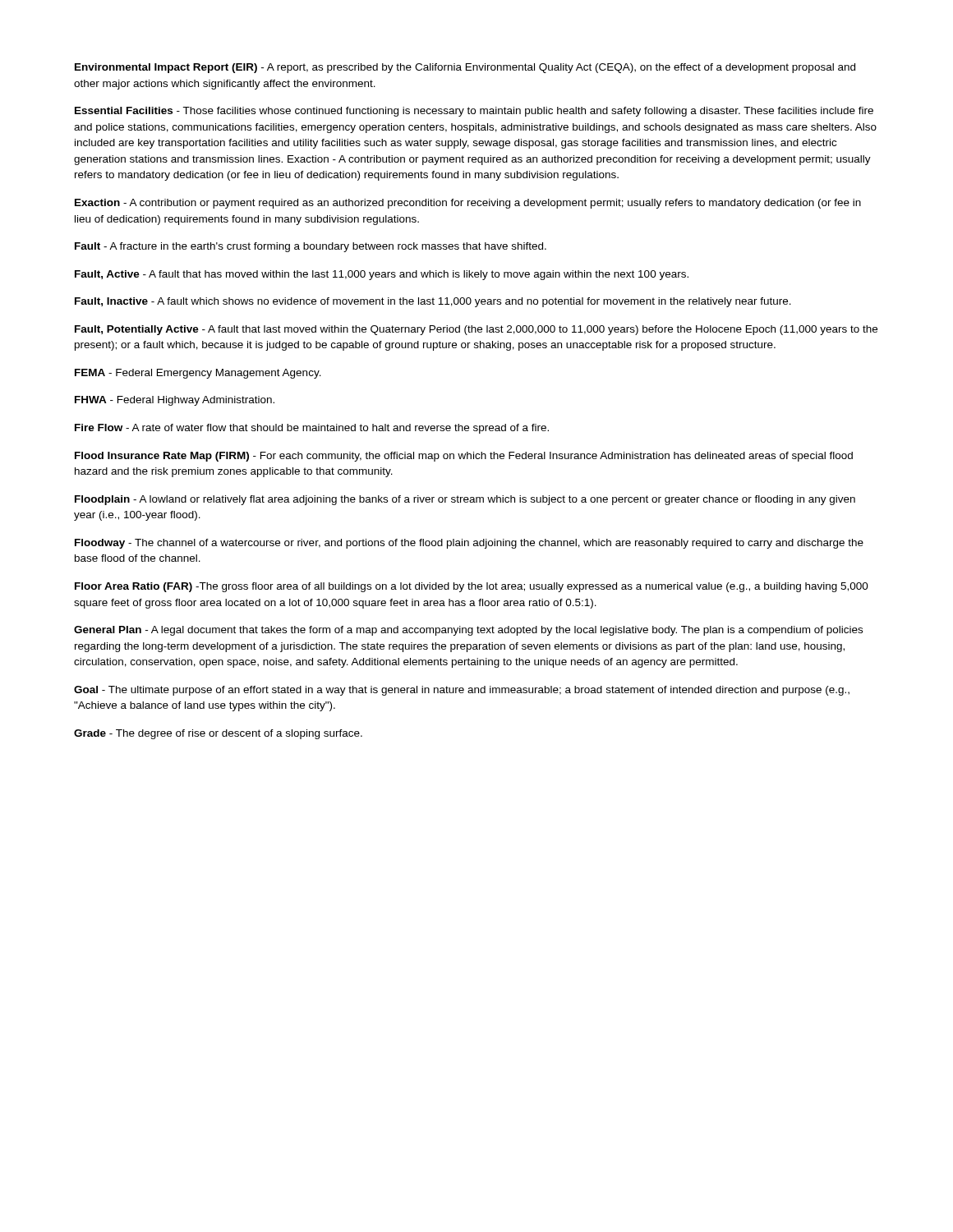Click on the passage starting "Fire Flow - A rate of water flow"
Screen dimensions: 1232x953
(312, 428)
